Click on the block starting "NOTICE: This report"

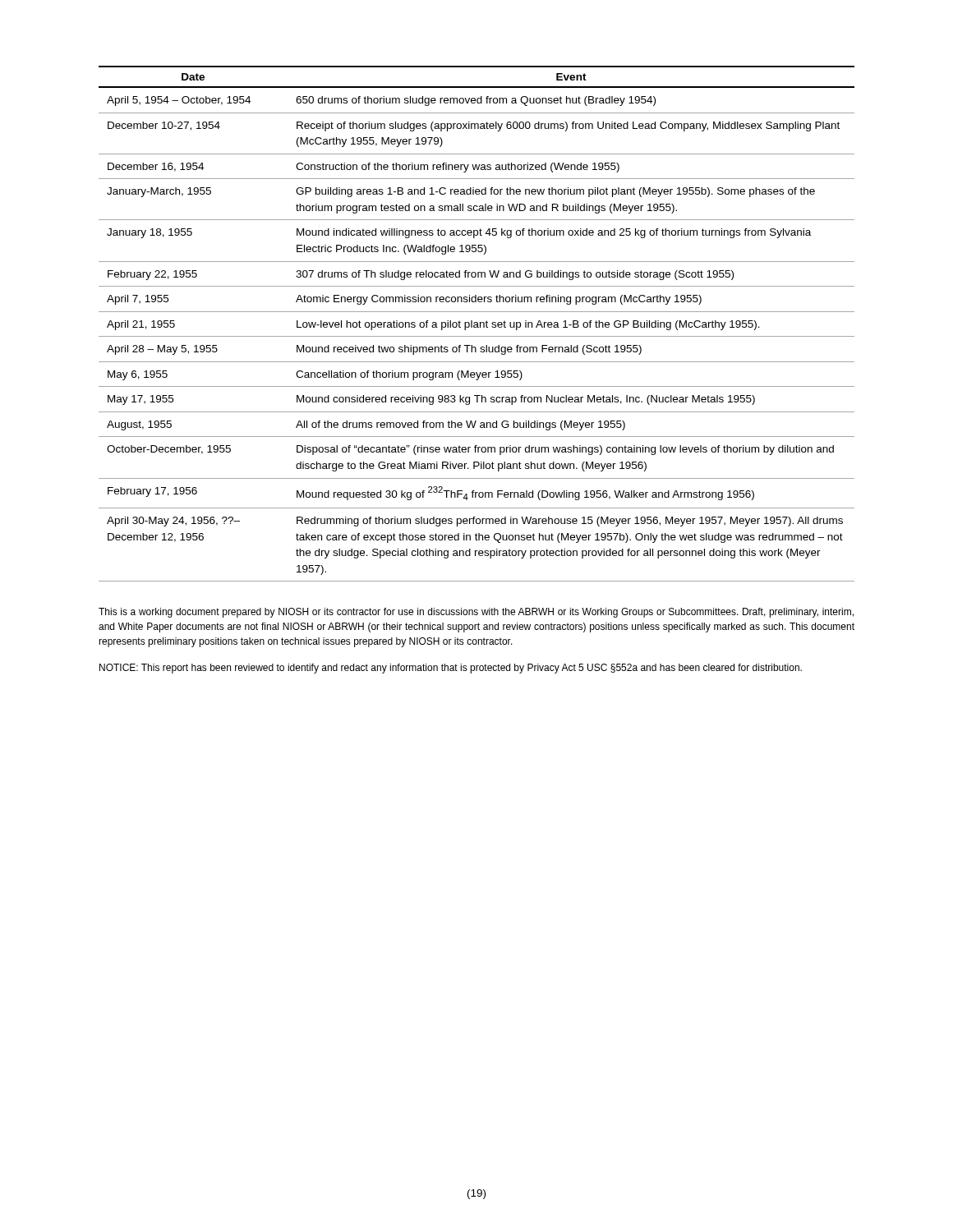click(451, 668)
